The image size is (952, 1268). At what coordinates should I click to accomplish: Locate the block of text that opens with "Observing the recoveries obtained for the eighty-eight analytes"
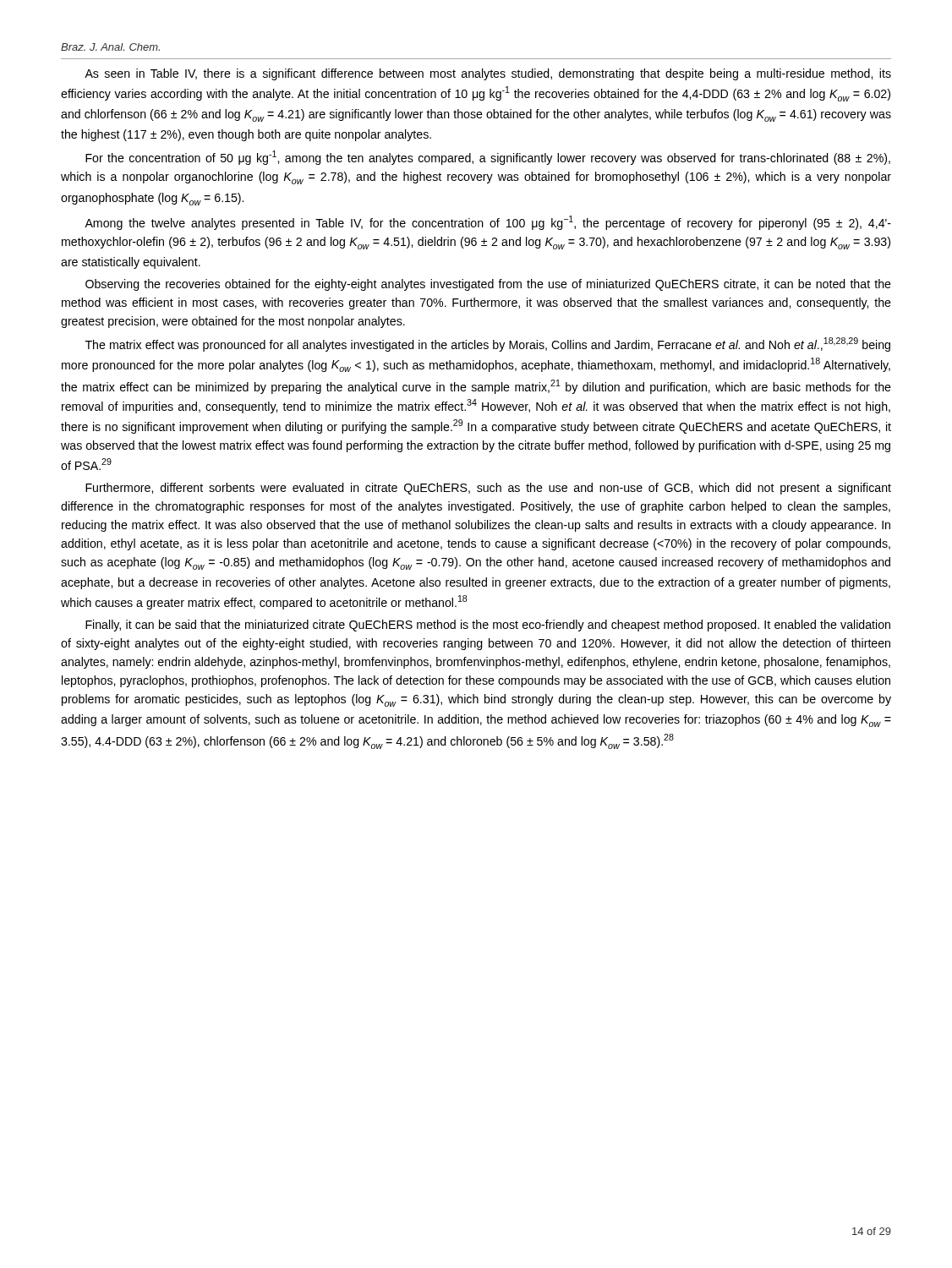tap(476, 303)
